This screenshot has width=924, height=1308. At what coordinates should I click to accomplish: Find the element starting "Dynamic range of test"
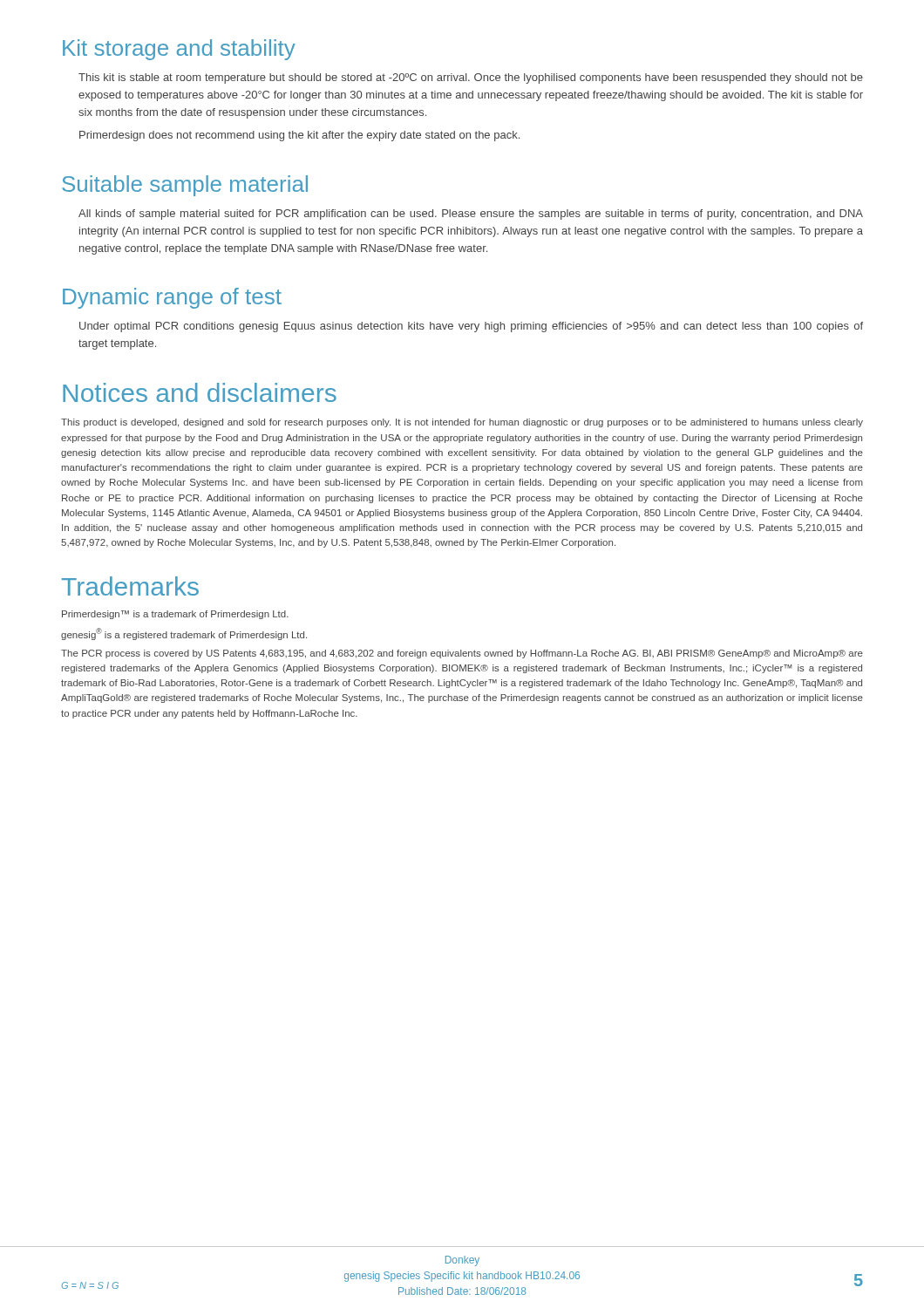click(x=172, y=298)
